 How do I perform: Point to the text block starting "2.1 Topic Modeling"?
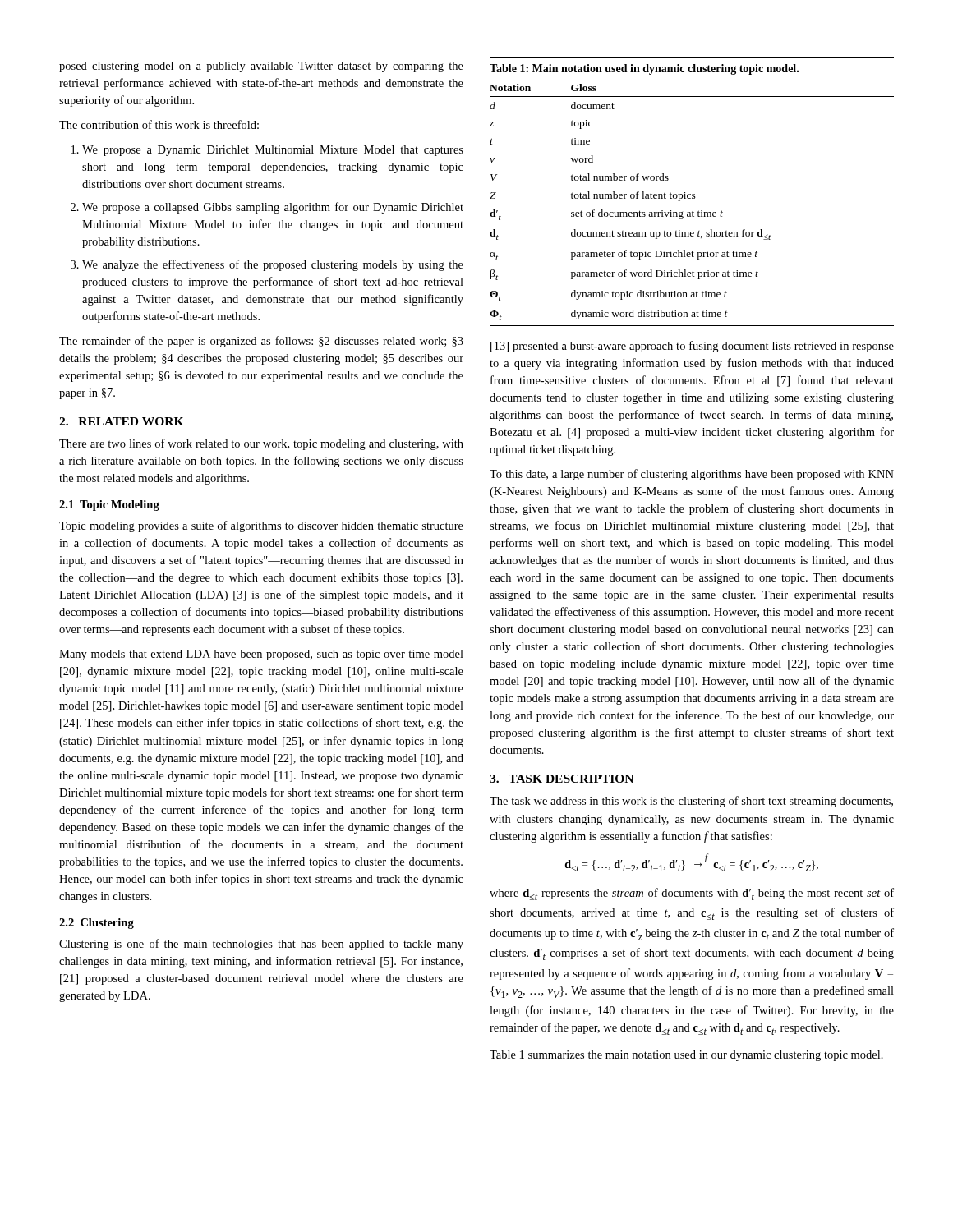[109, 506]
